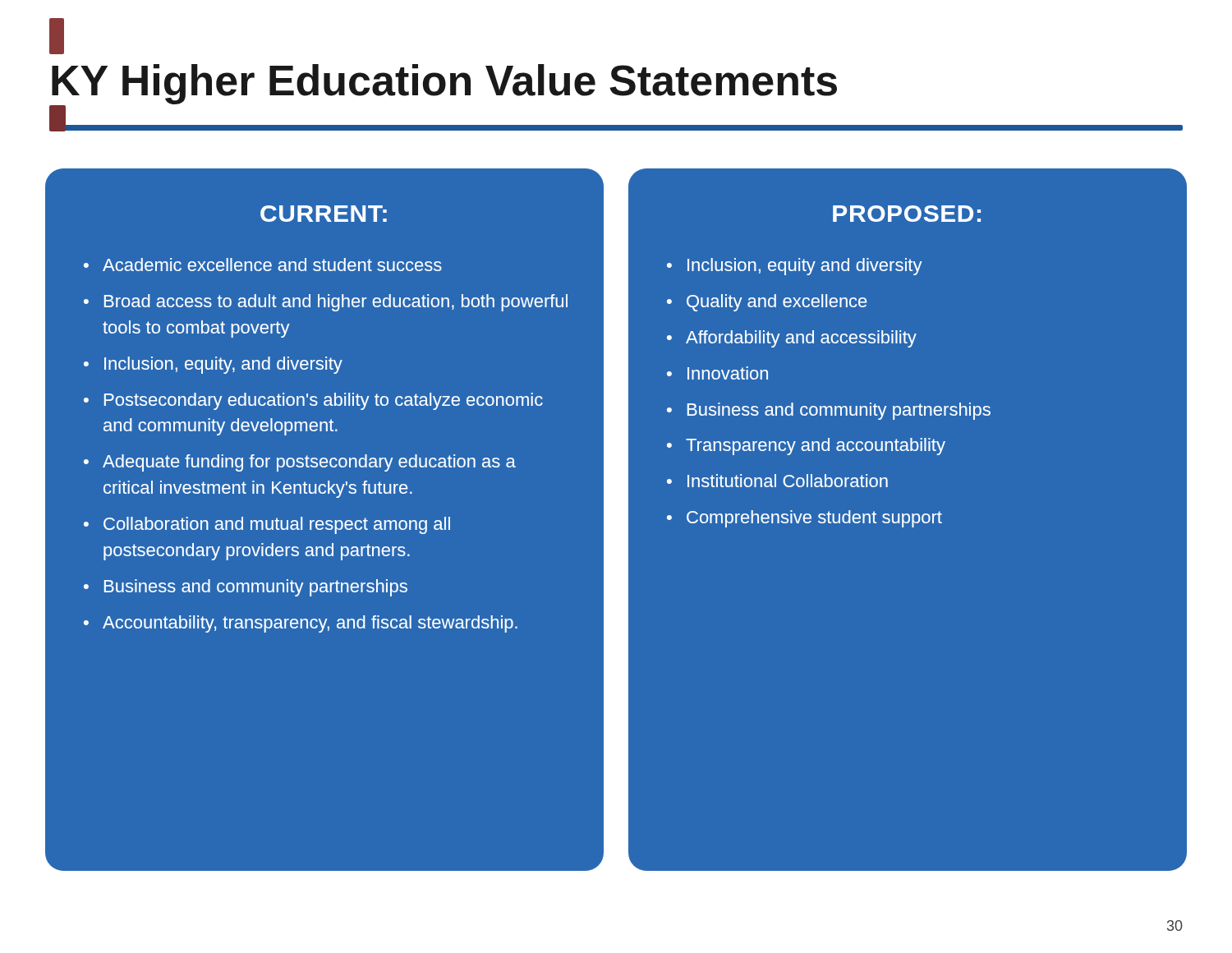1232x953 pixels.
Task: Locate the passage starting "KY Higher Education Value Statements"
Action: click(444, 81)
